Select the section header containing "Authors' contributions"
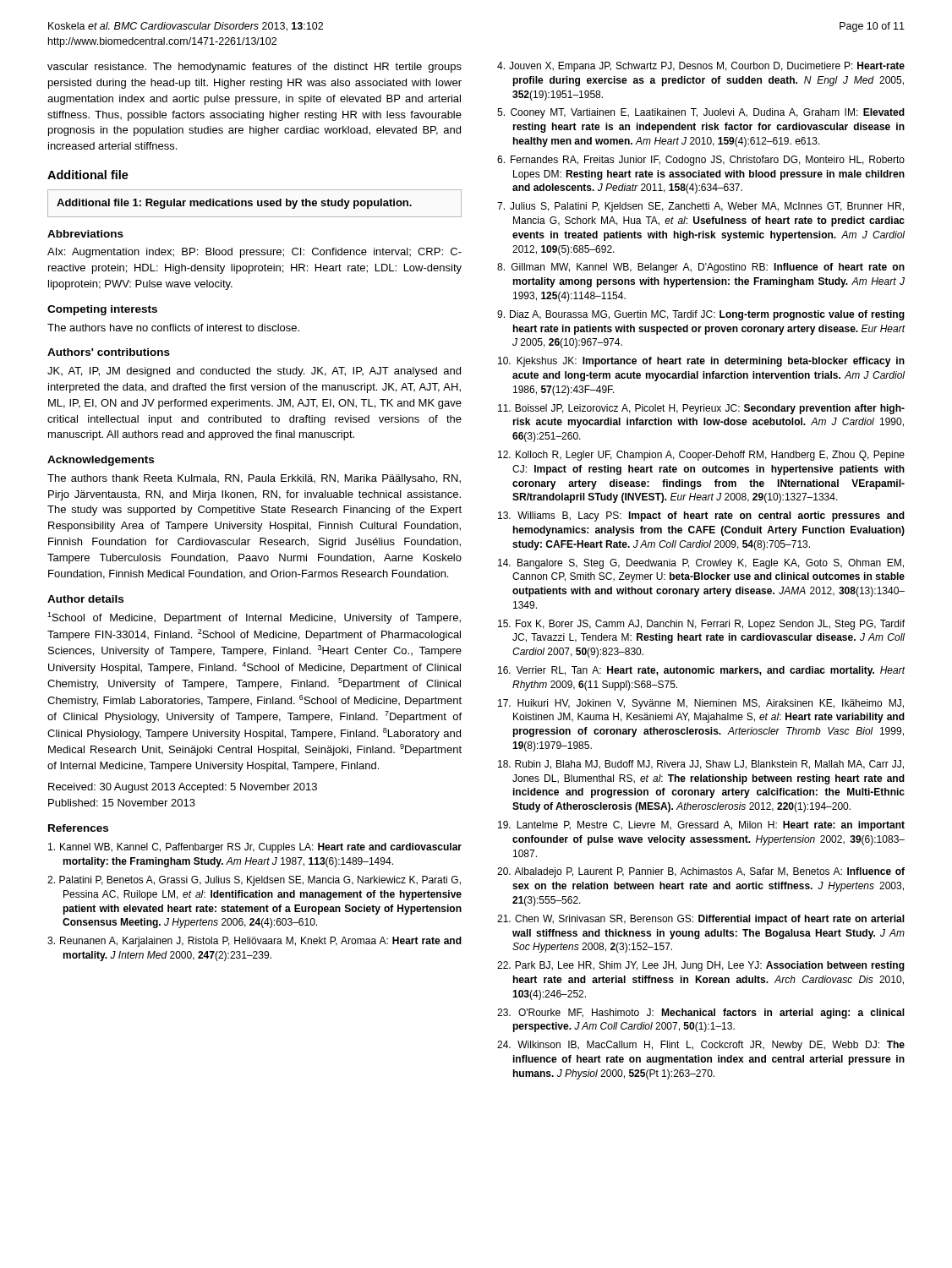Image resolution: width=952 pixels, height=1268 pixels. coord(109,352)
